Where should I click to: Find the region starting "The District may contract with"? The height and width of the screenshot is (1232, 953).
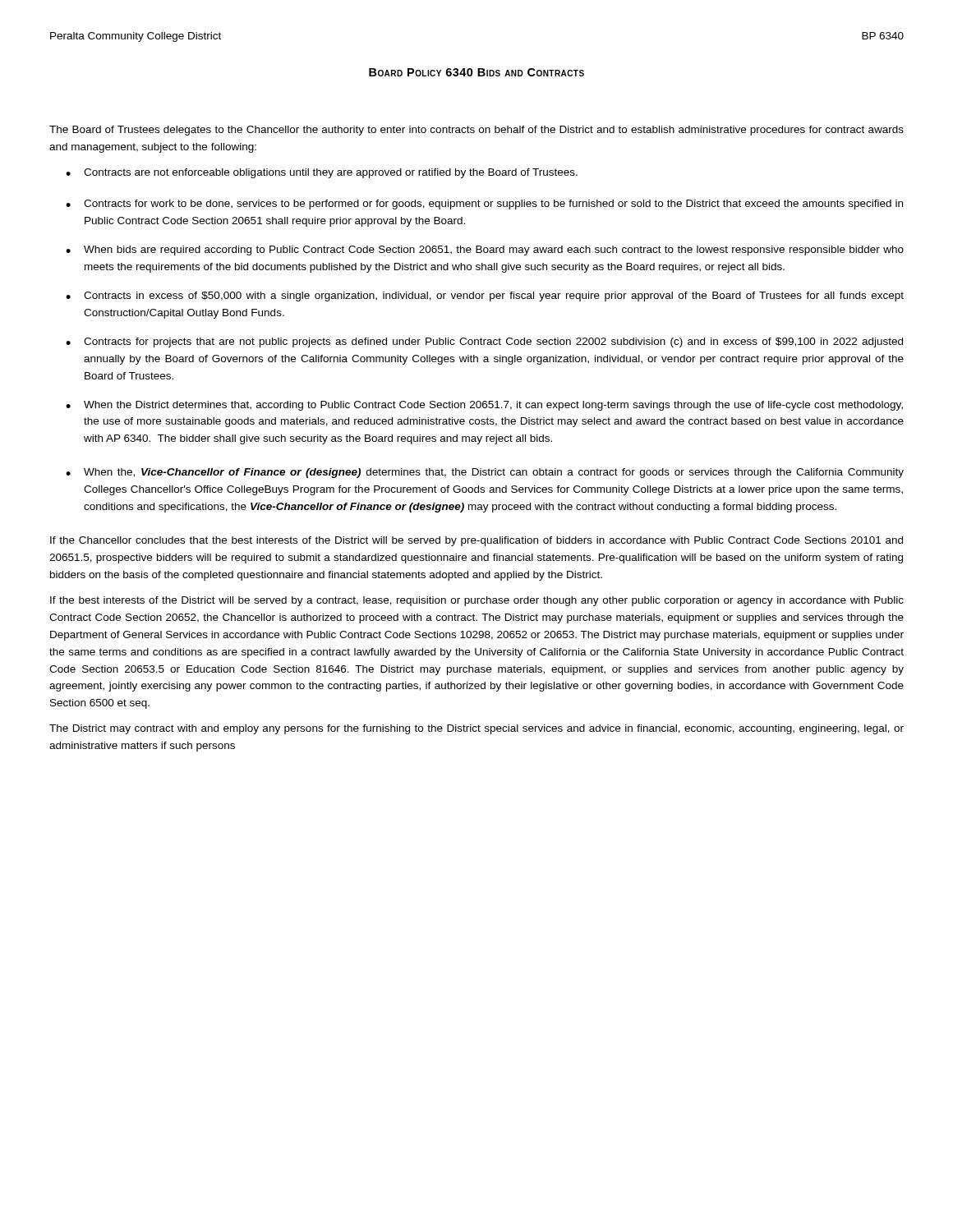[476, 737]
